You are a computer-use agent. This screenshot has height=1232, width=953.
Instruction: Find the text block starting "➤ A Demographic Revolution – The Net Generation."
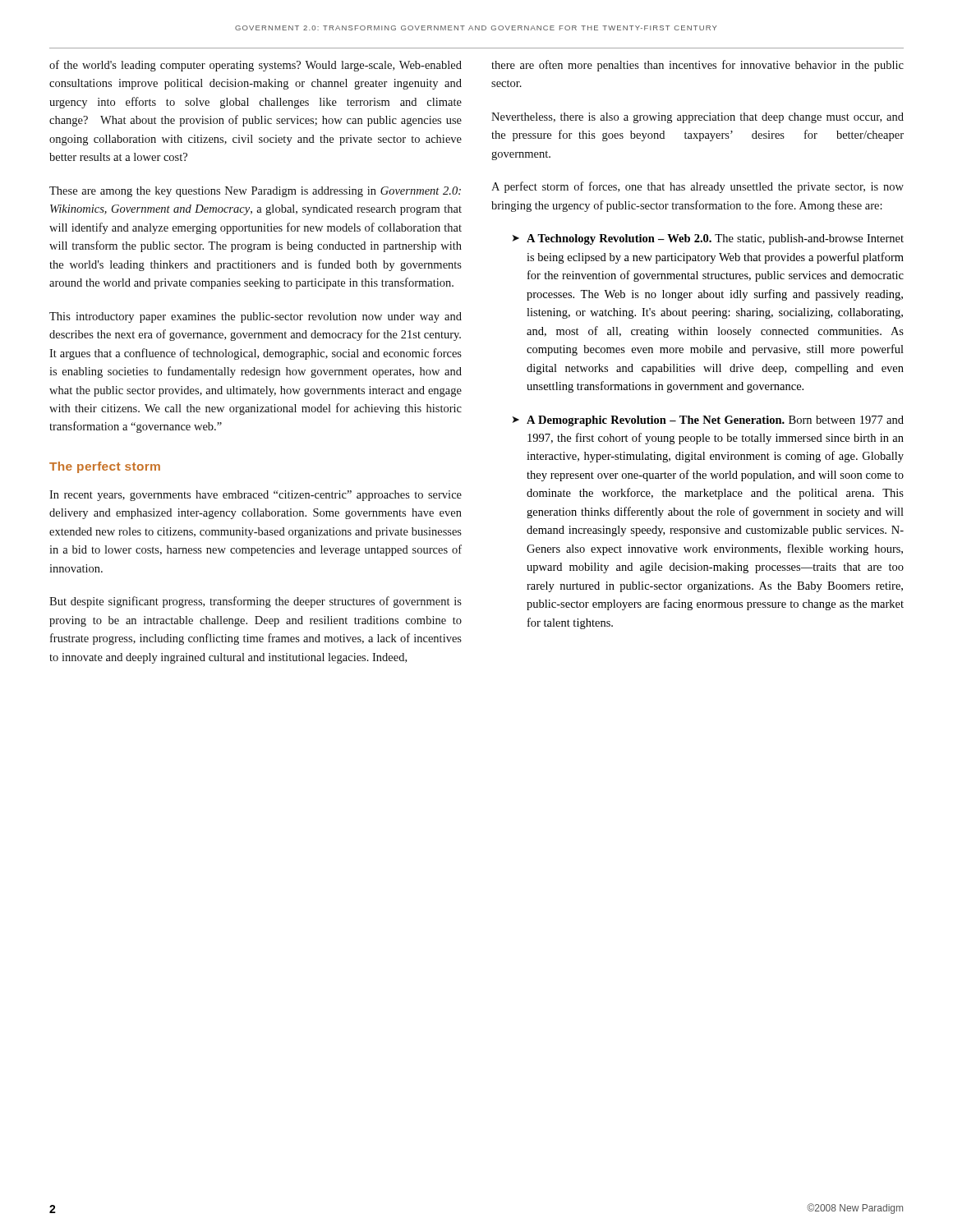[x=707, y=521]
